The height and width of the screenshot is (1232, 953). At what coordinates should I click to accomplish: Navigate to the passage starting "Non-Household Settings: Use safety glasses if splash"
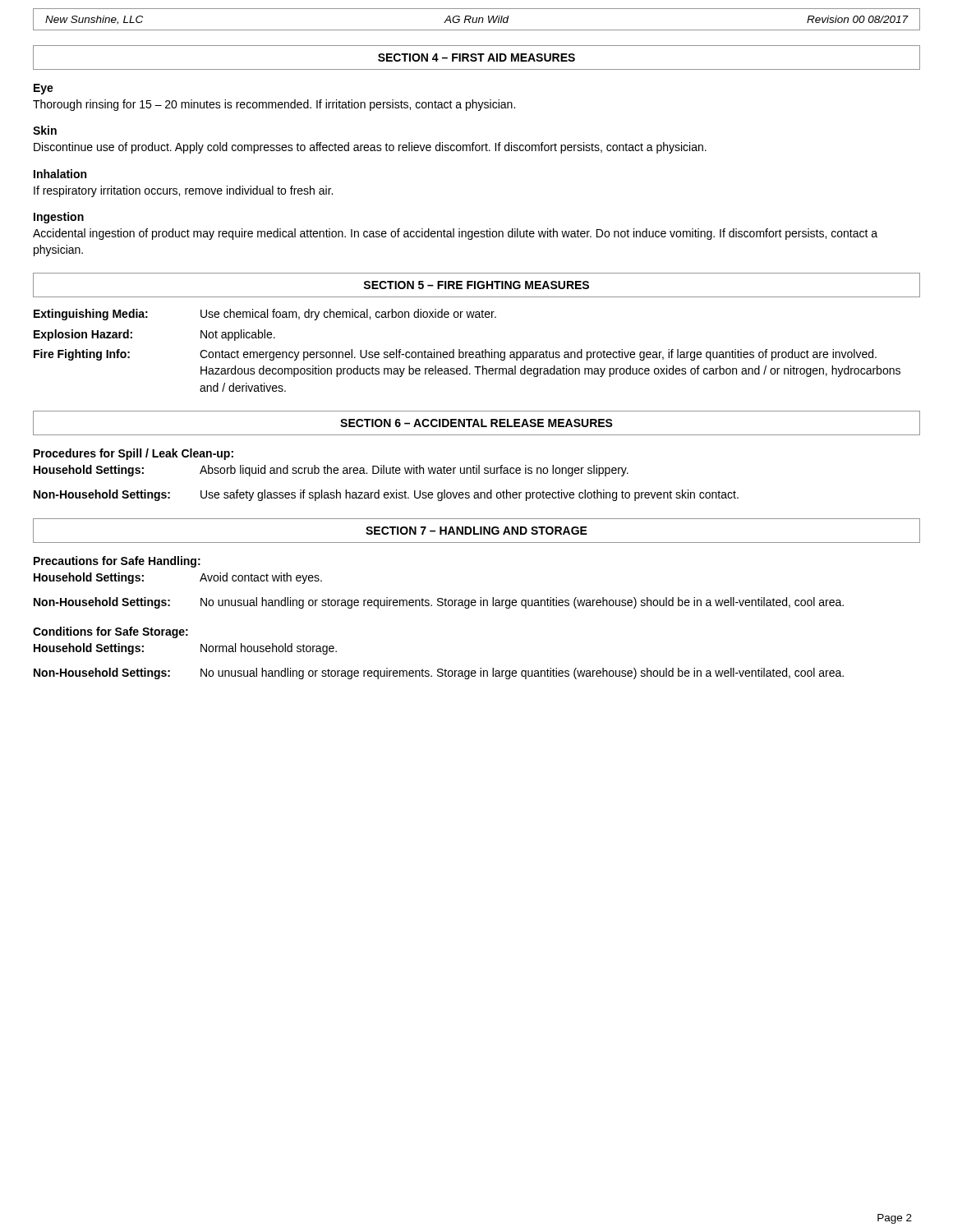(x=476, y=495)
